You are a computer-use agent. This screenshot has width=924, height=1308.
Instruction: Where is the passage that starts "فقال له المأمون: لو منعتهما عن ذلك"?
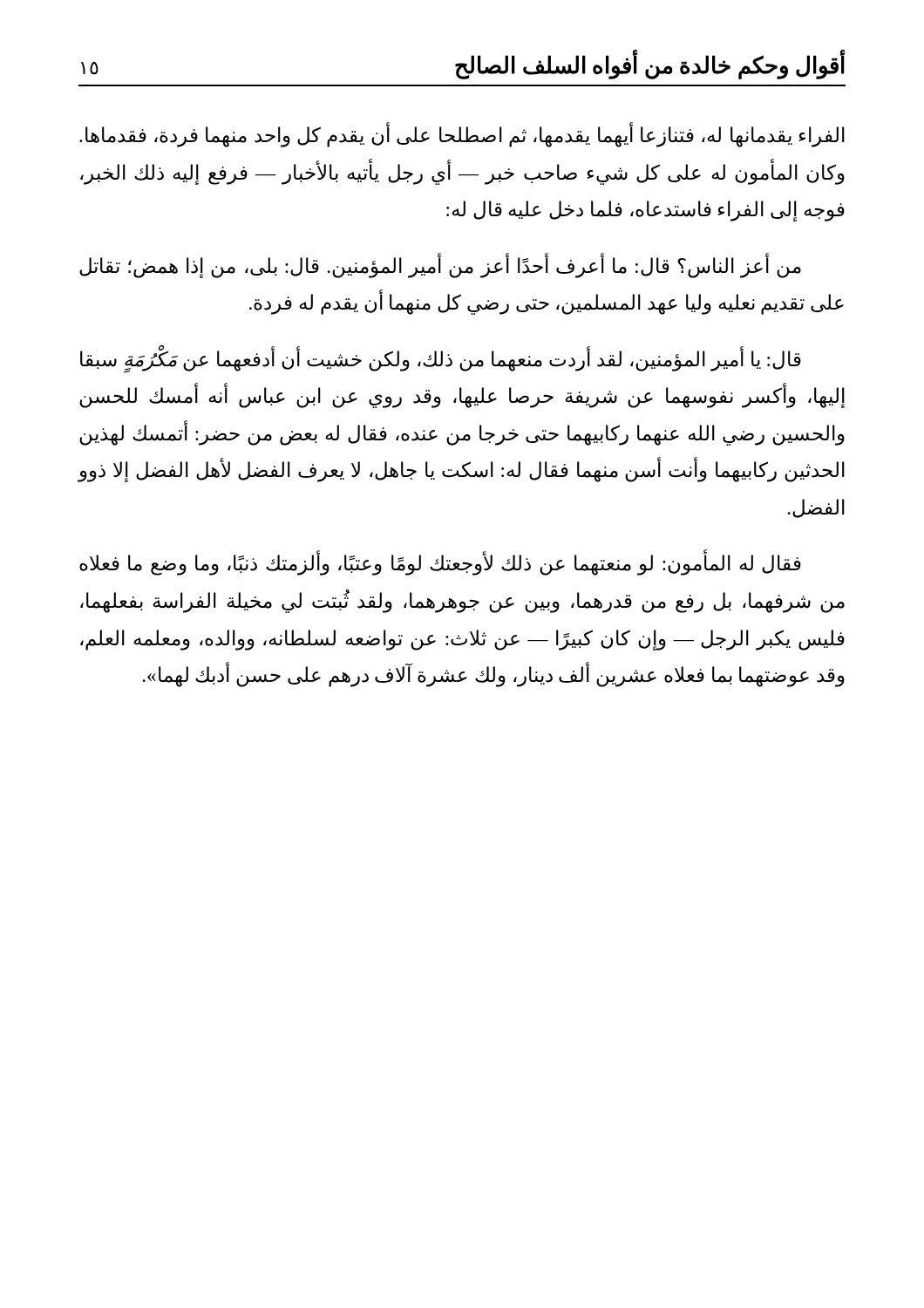(462, 620)
